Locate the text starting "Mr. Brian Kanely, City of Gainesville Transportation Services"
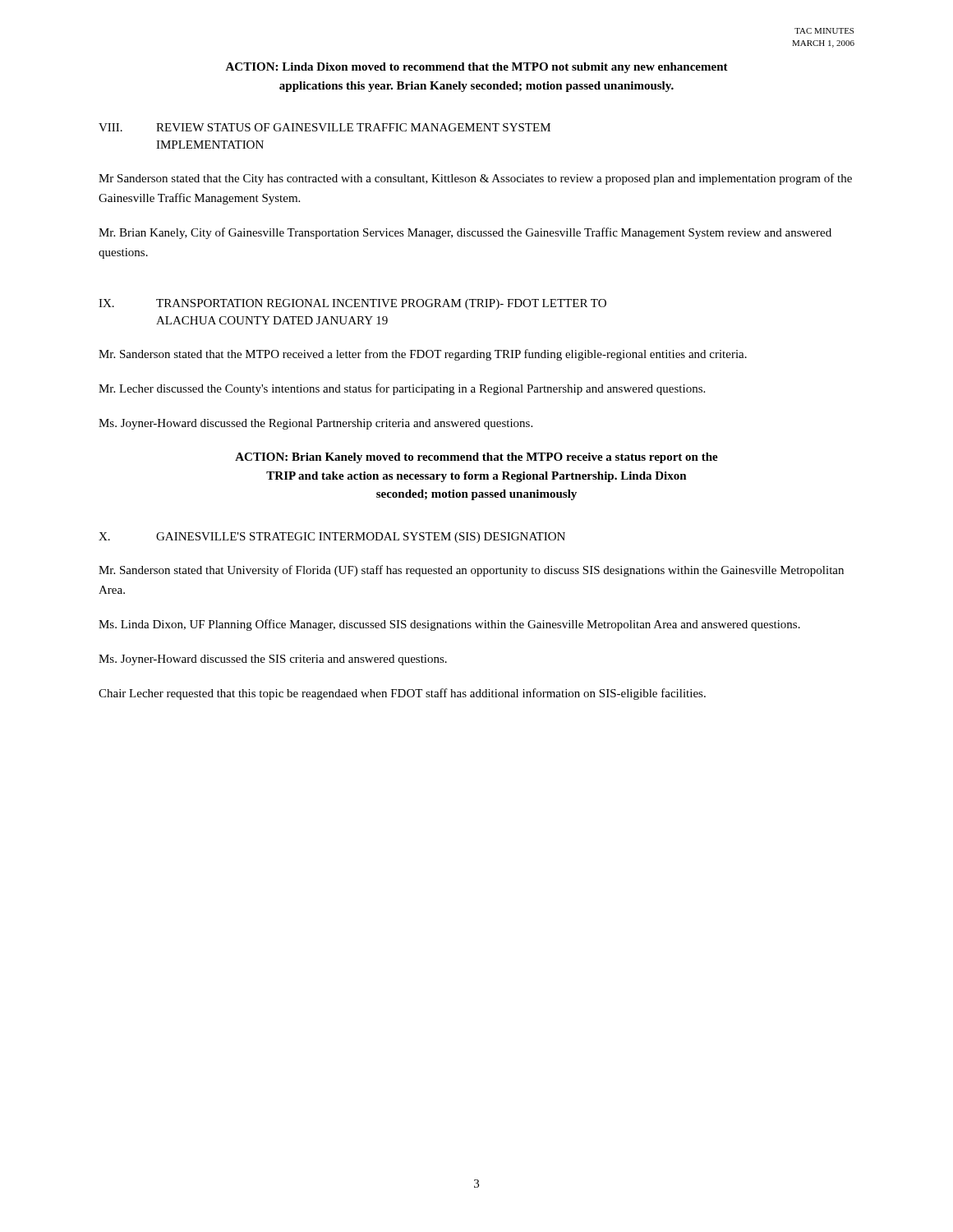Screen dimensions: 1232x953 pyautogui.click(x=465, y=242)
